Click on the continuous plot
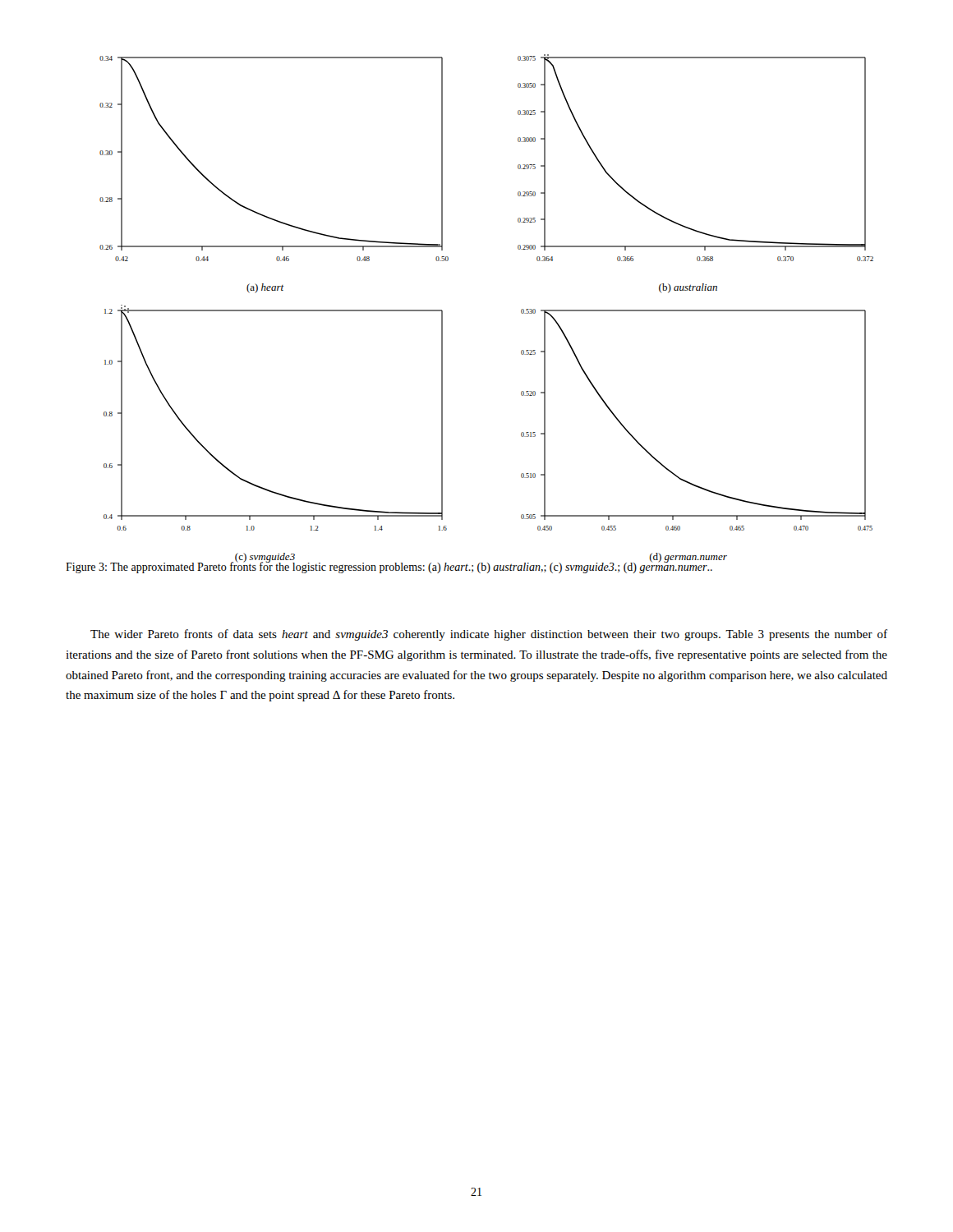Screen dimensions: 1232x953 [476, 306]
